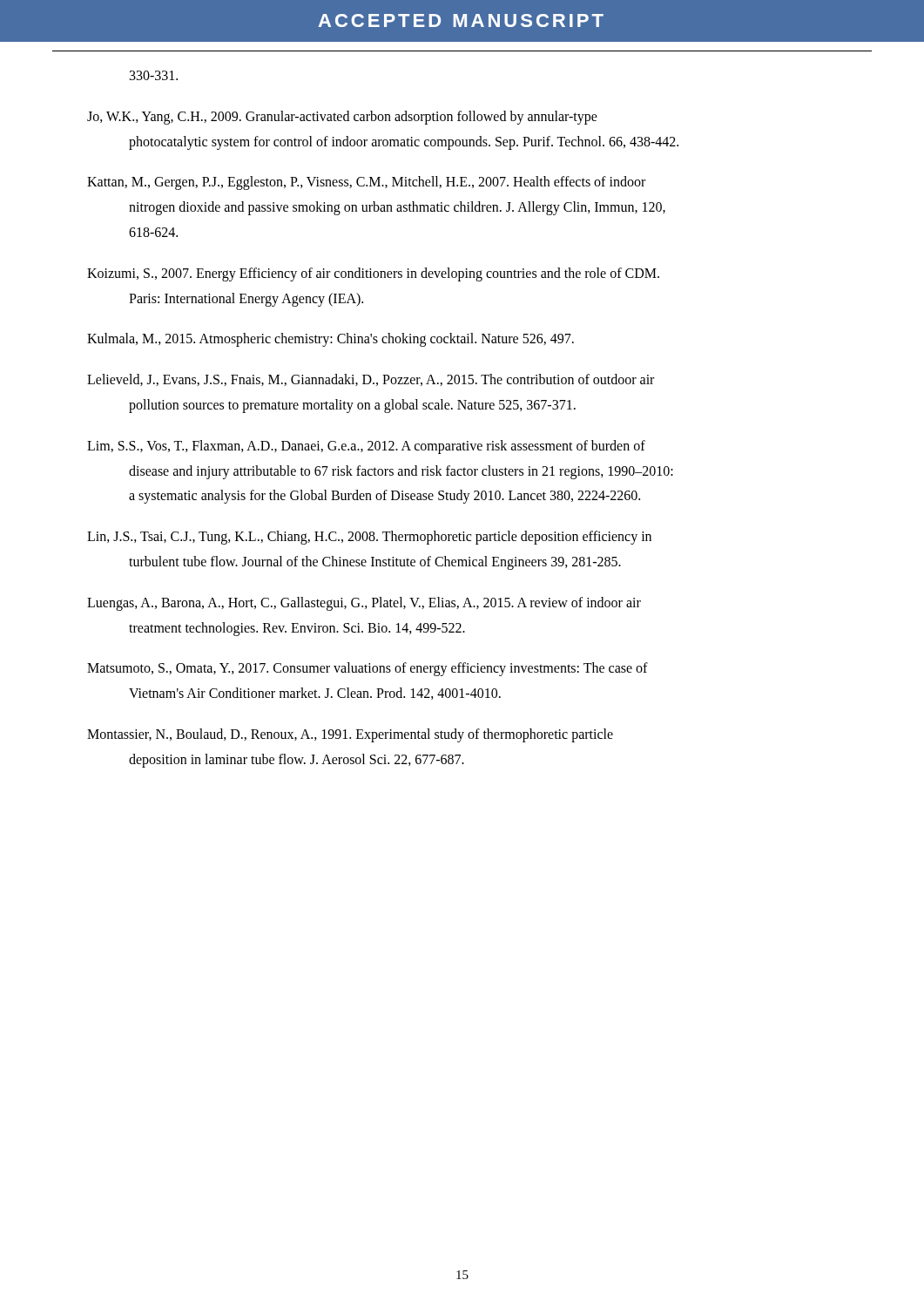Point to the block beginning "Montassier, N., Boulaud, D., Renoux,"
This screenshot has width=924, height=1307.
pos(350,734)
